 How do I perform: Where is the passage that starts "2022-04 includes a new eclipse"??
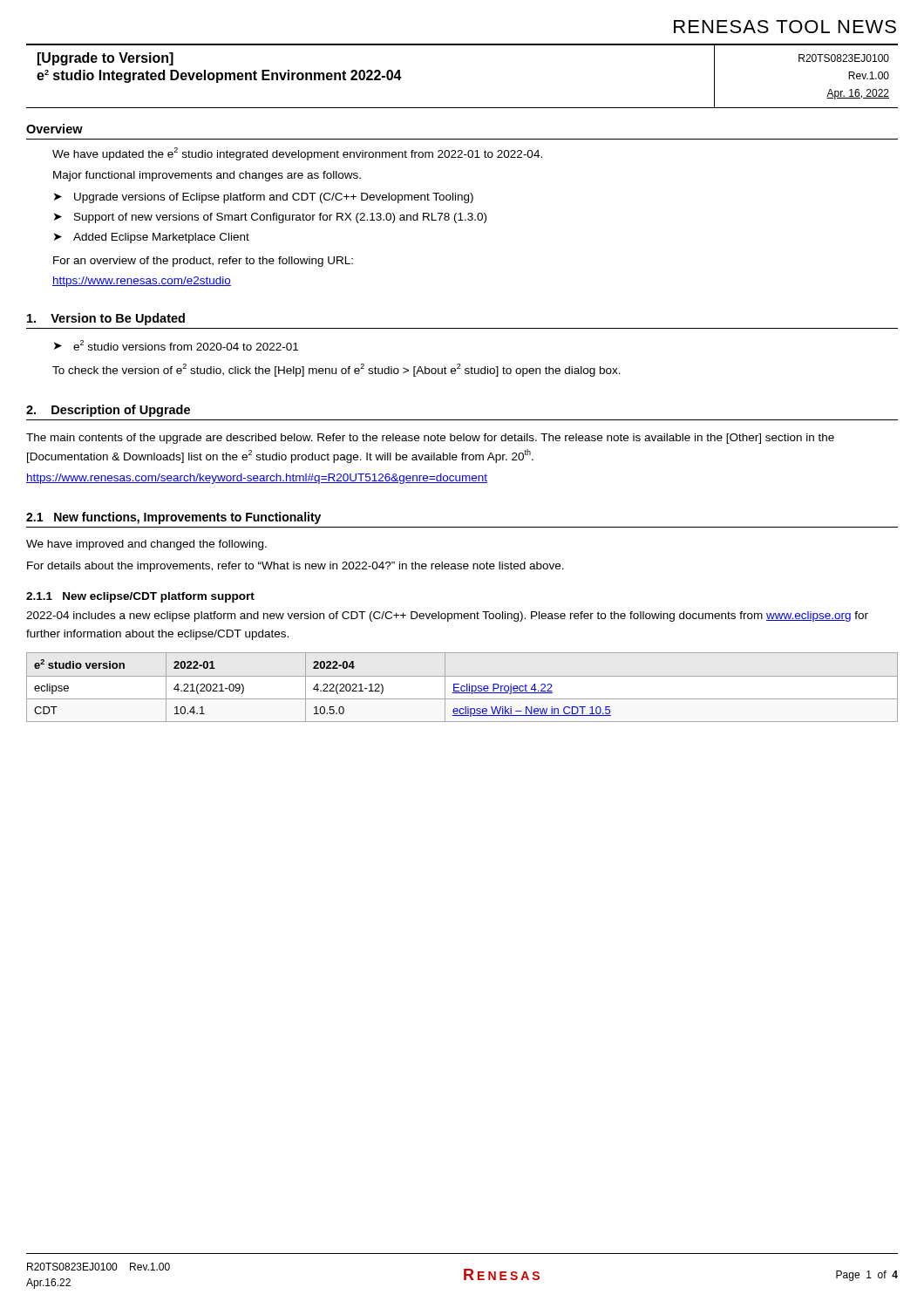[447, 624]
